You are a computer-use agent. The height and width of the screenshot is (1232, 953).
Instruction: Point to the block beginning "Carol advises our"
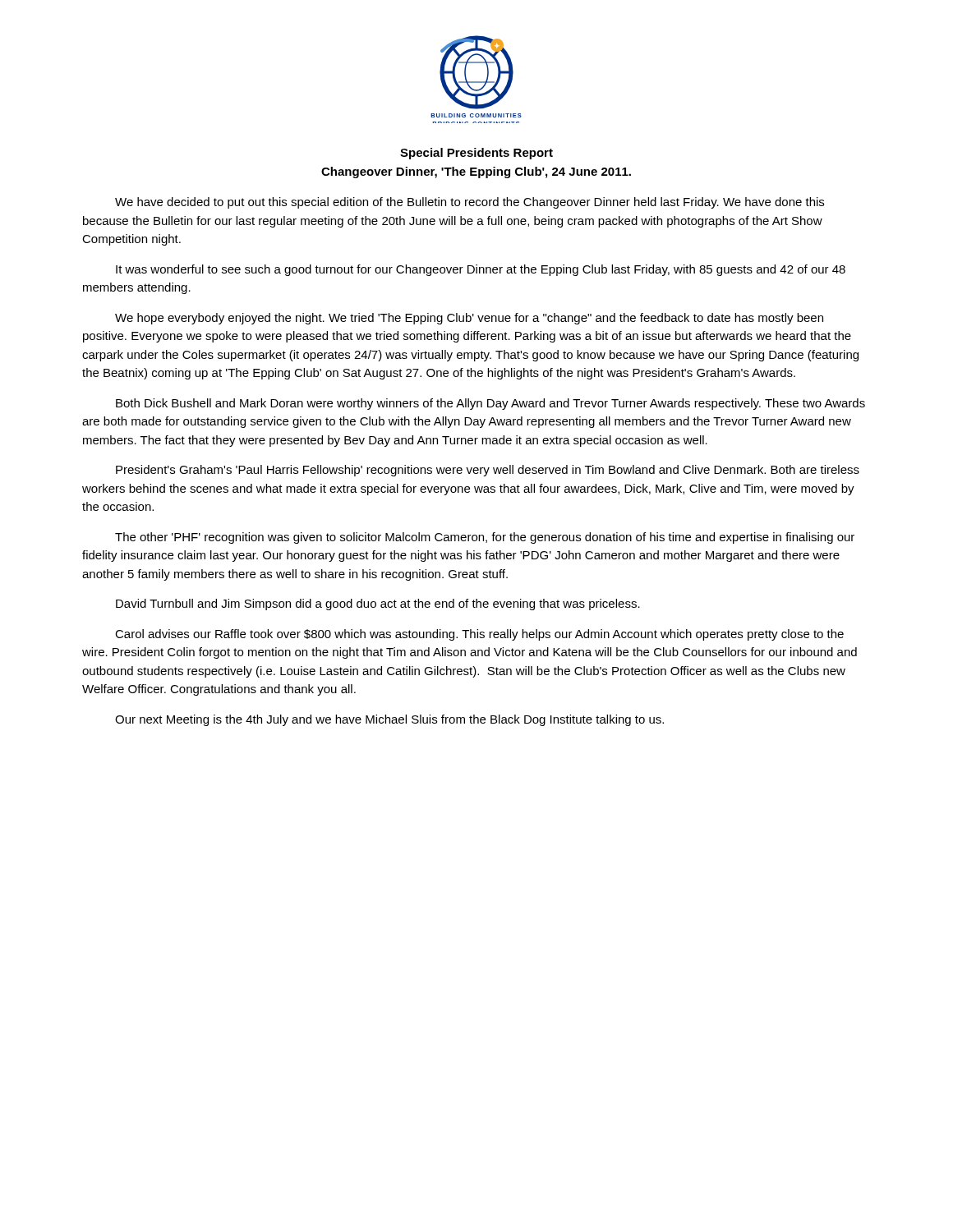point(470,661)
